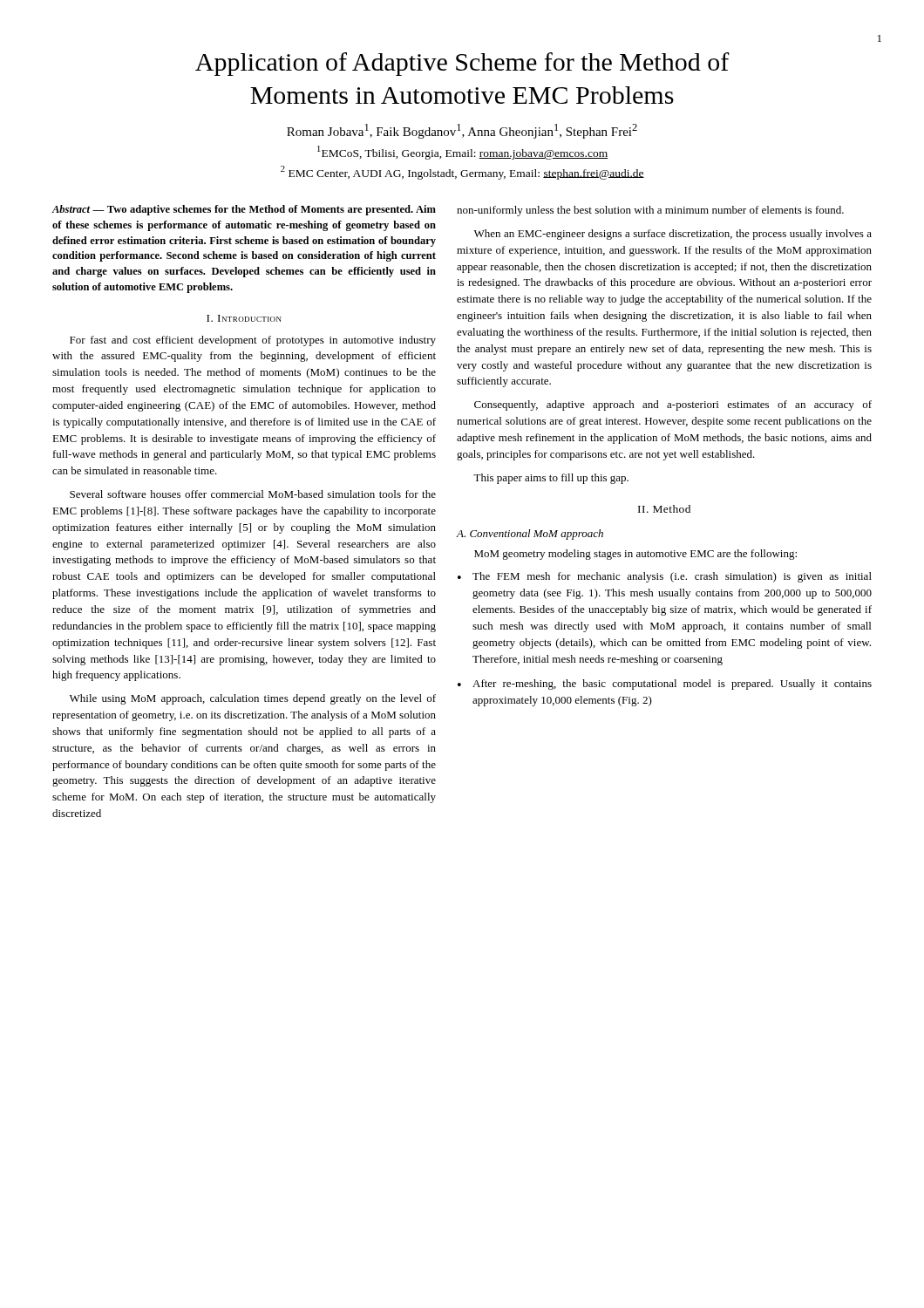Locate the text "A. Conventional MoM approach"
The width and height of the screenshot is (924, 1308).
530,533
